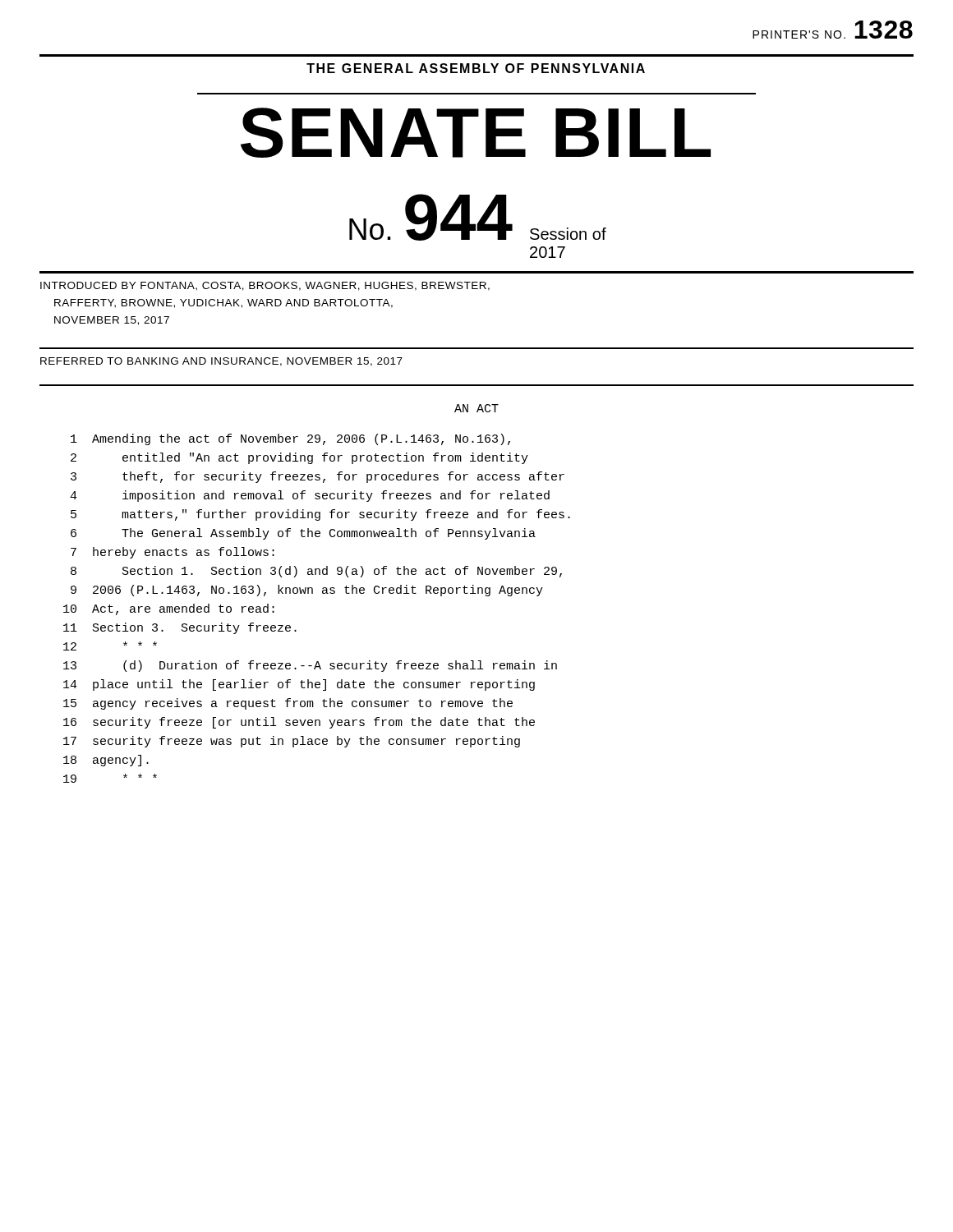Locate the title that reads "THE GENERAL ASSEMBLY OF PENNSYLVANIA"

476,69
